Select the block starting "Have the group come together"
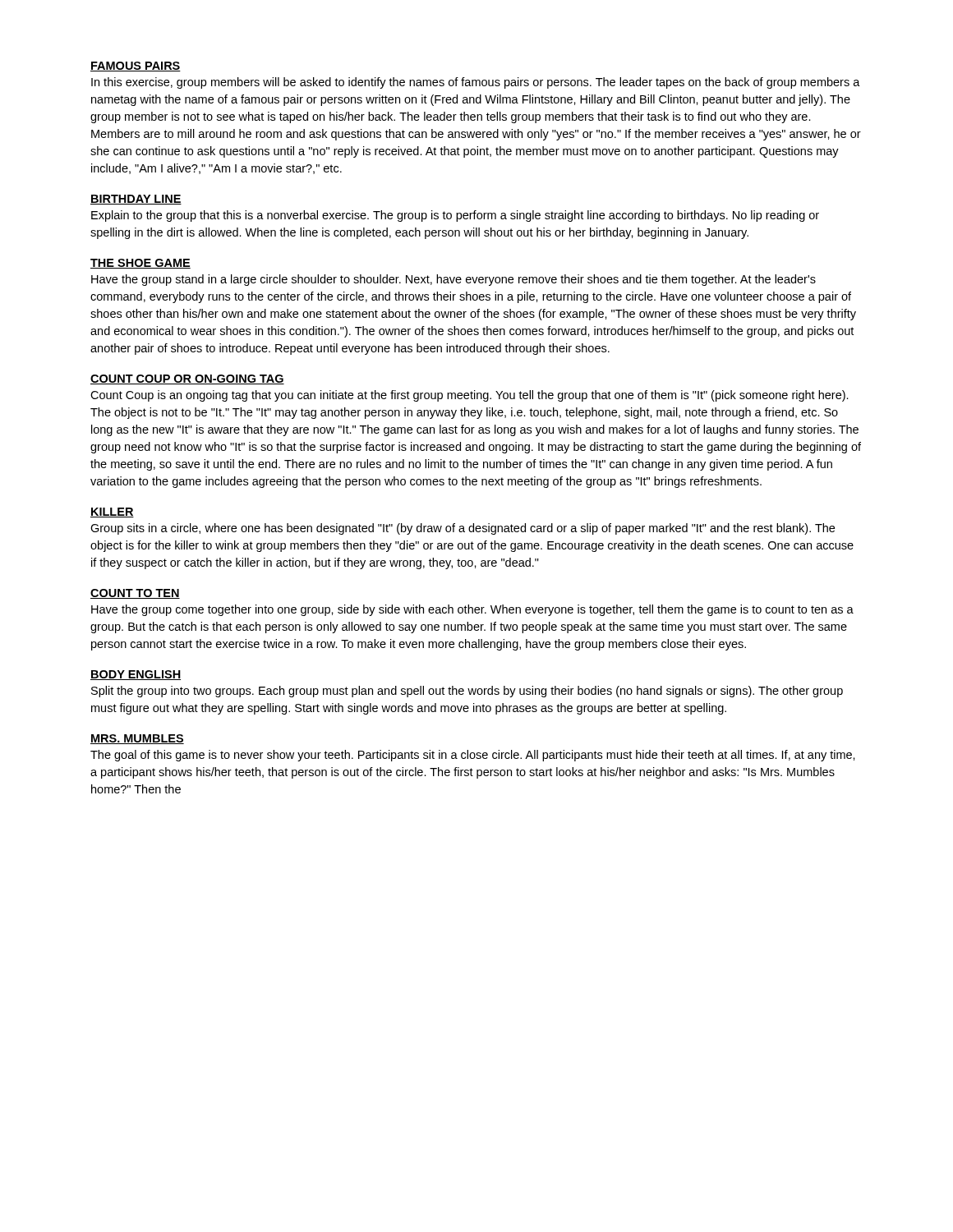Viewport: 953px width, 1232px height. [x=472, y=627]
